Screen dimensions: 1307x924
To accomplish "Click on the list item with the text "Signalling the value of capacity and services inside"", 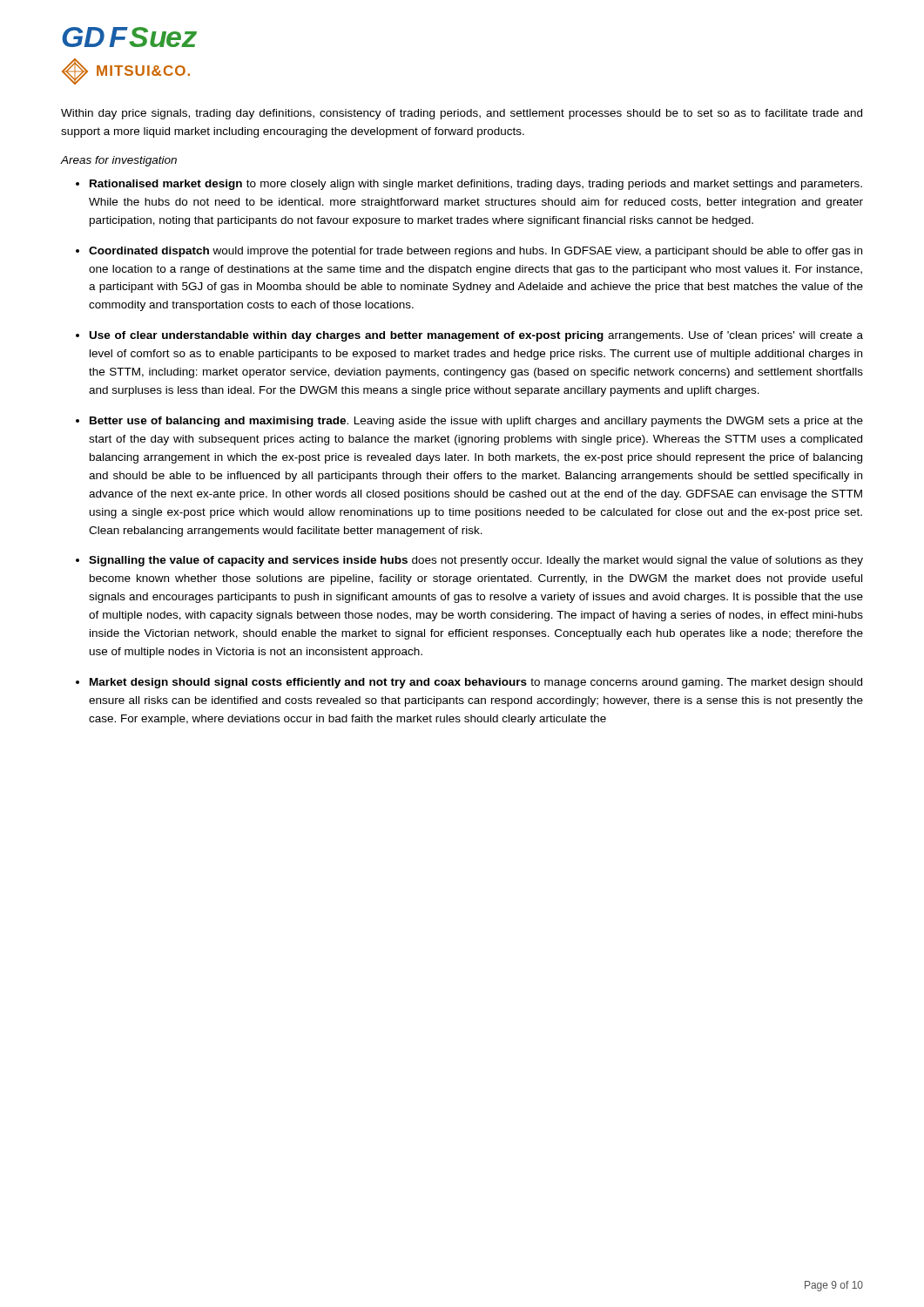I will tap(476, 606).
